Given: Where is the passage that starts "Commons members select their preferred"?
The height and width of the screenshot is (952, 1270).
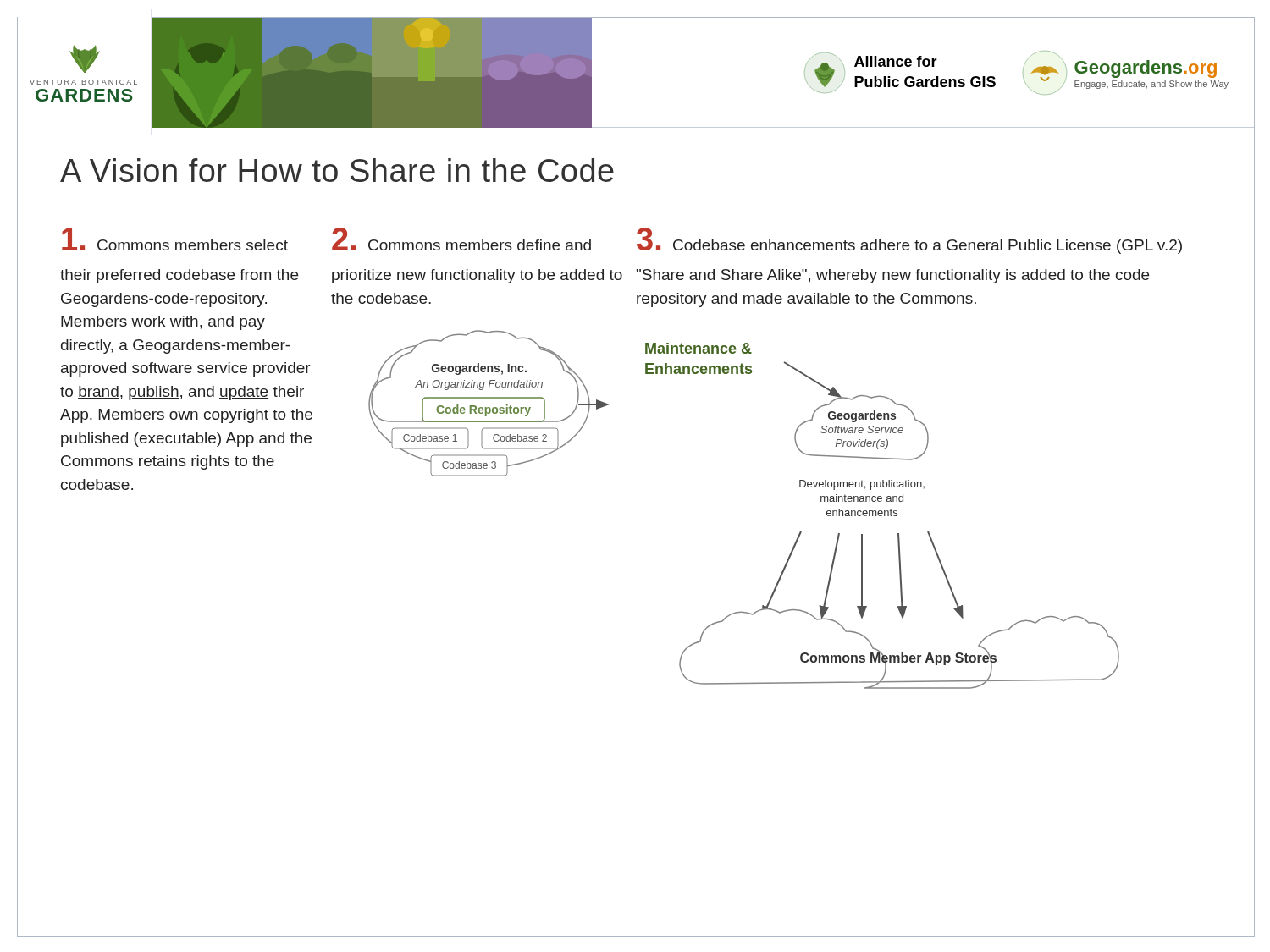Looking at the screenshot, I should (x=187, y=358).
